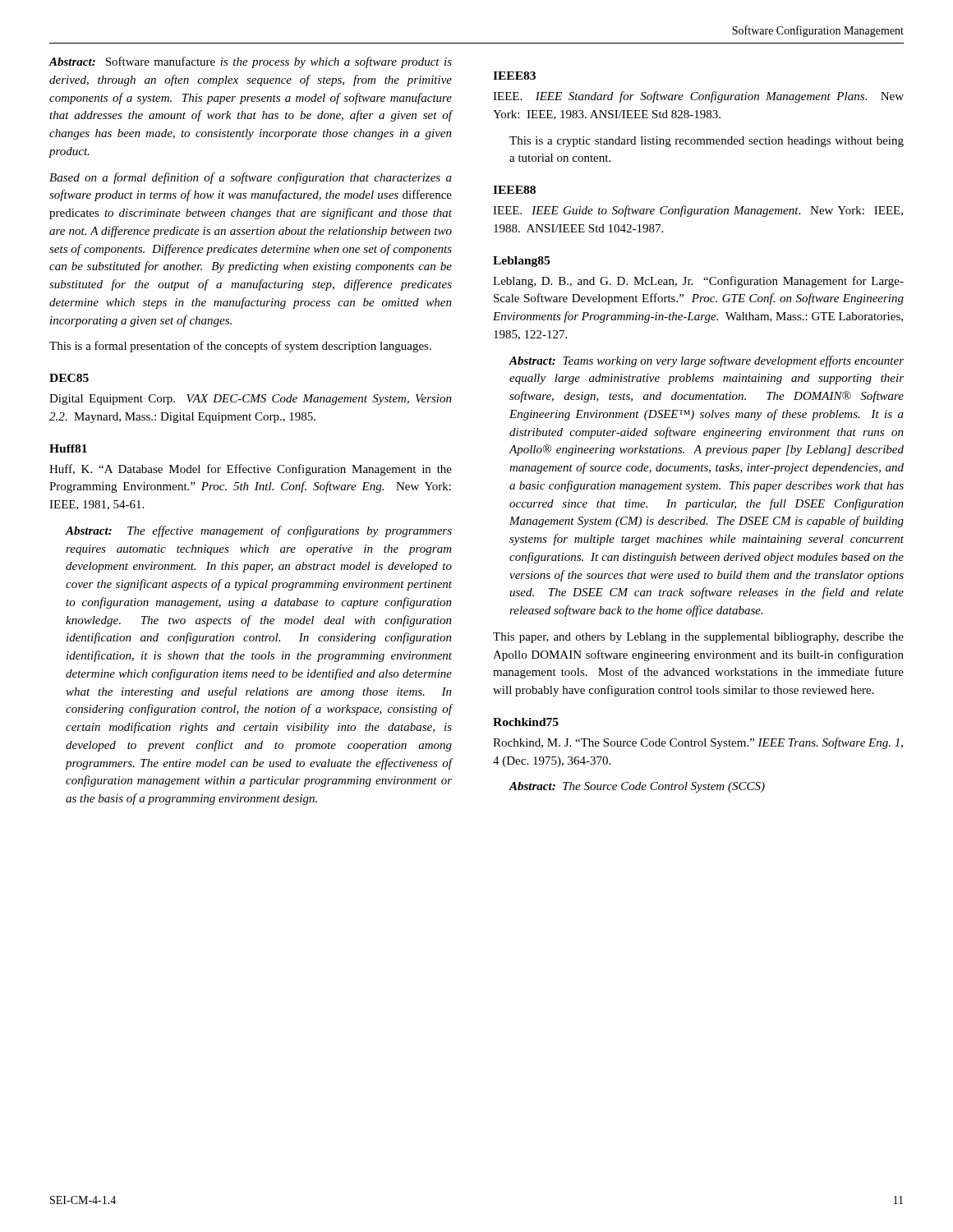Locate the text block starting "This is a formal presentation of the concepts"
This screenshot has width=953, height=1232.
(251, 347)
